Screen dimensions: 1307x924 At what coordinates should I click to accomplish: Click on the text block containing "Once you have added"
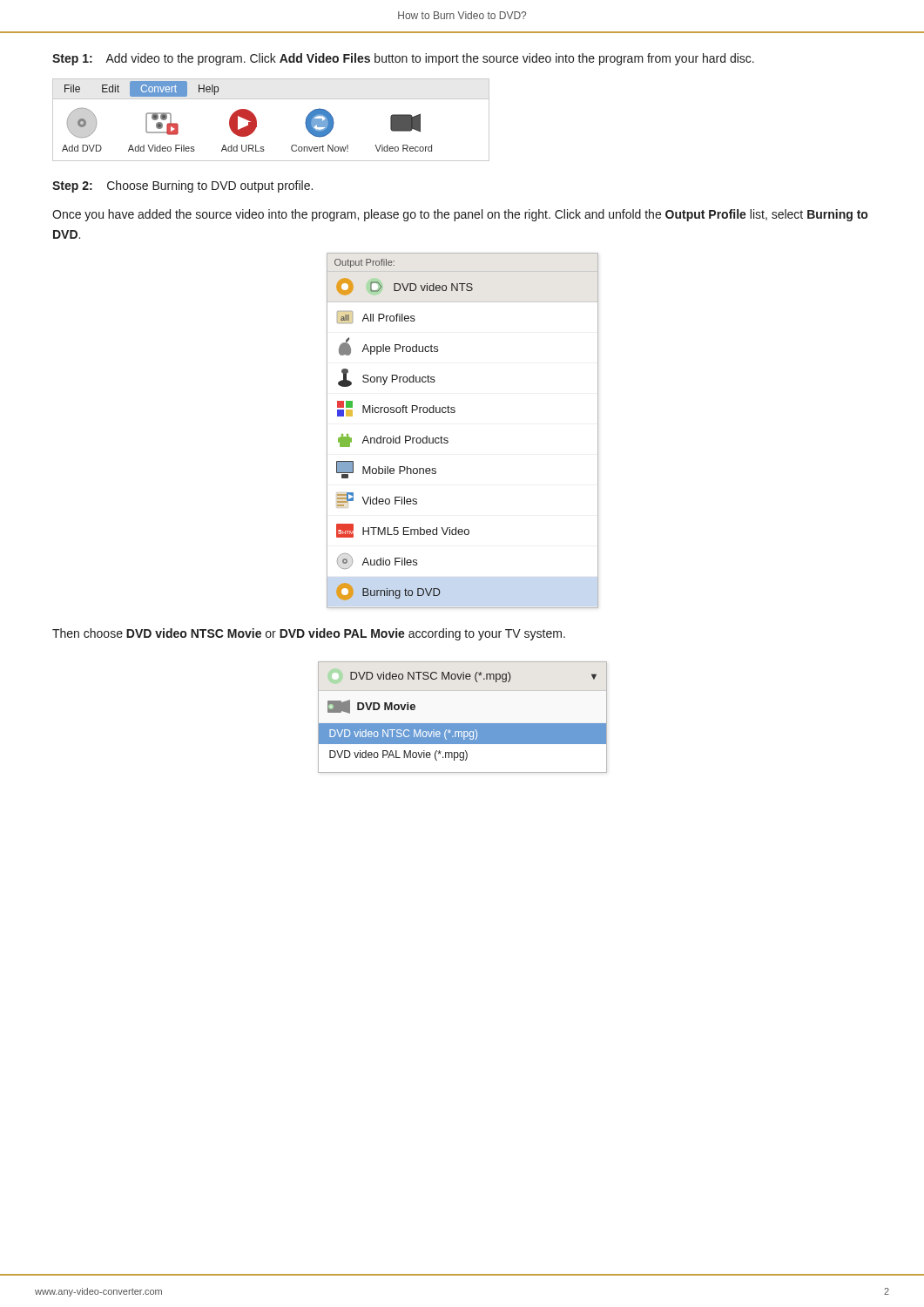(460, 224)
